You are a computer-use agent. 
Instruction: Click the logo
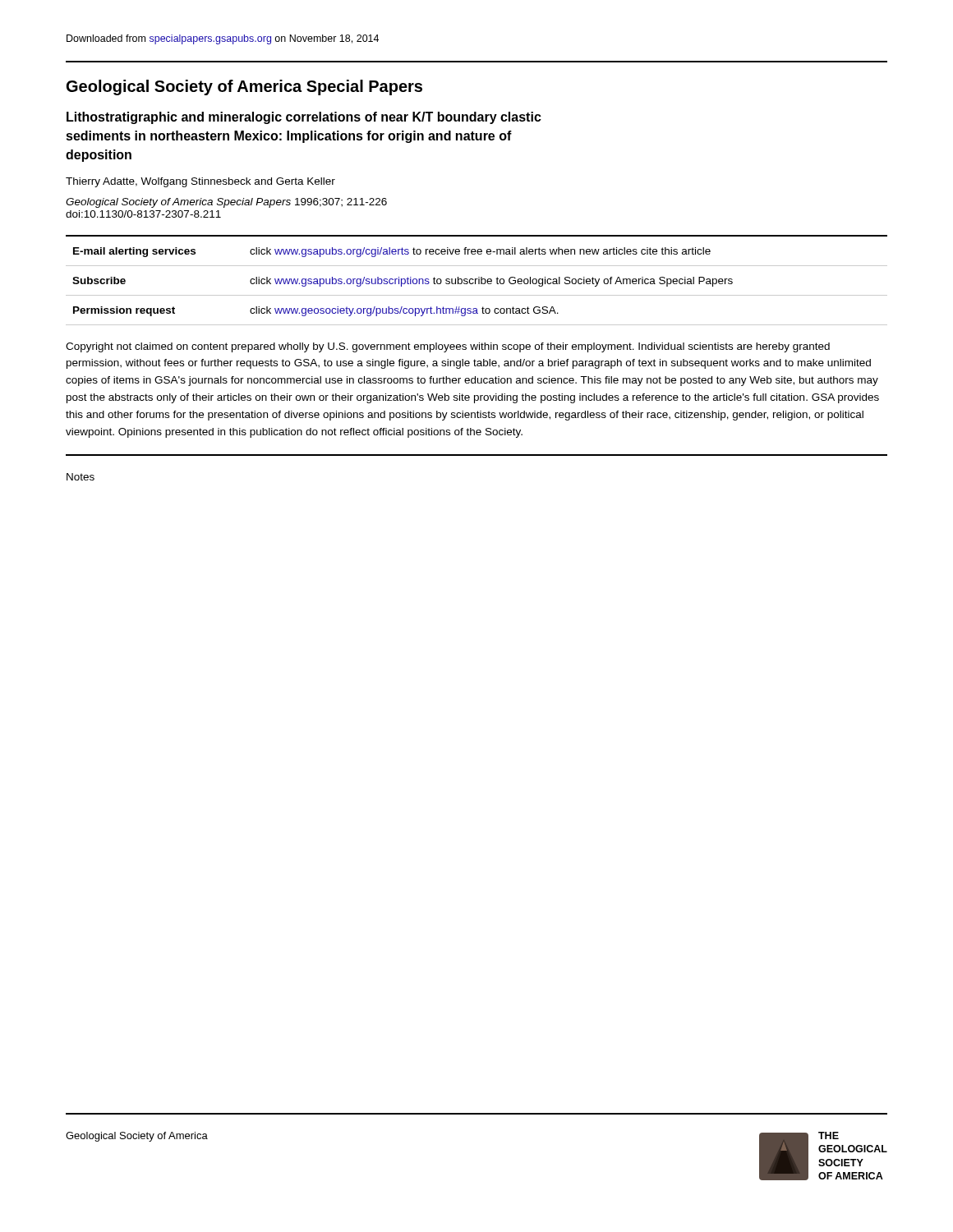[x=823, y=1156]
